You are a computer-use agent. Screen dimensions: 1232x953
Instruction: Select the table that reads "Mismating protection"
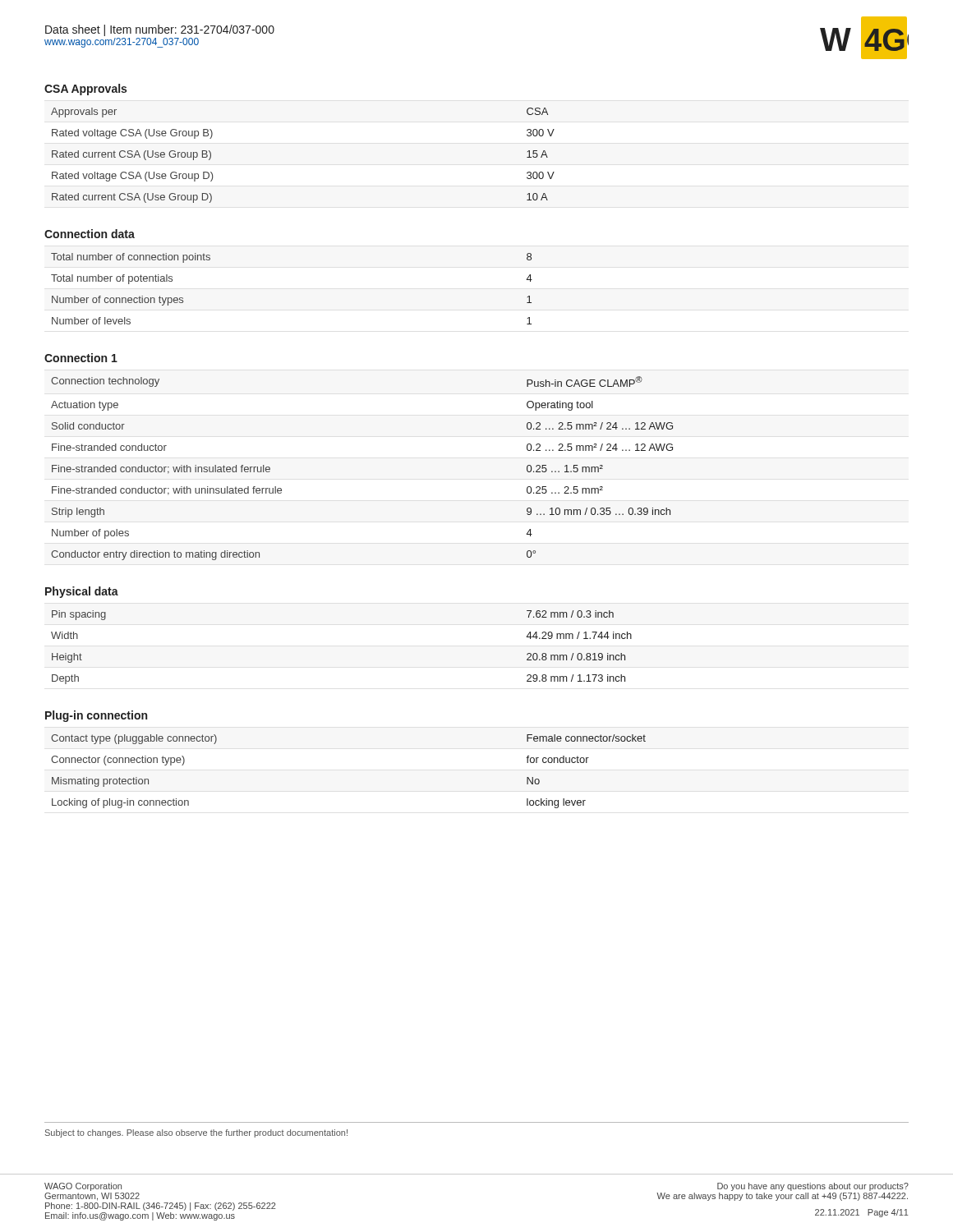click(476, 770)
